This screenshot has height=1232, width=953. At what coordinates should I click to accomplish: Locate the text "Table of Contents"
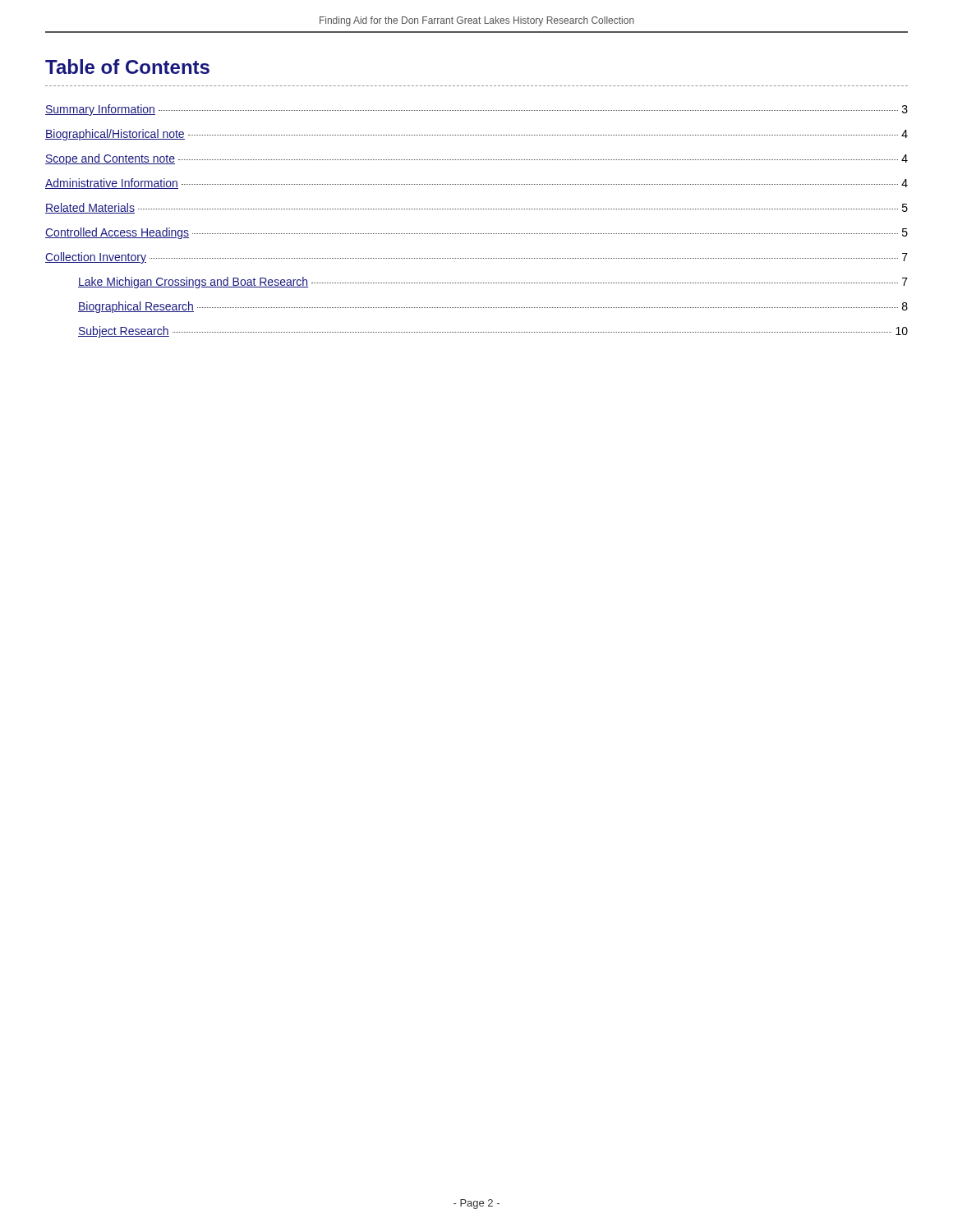click(128, 67)
